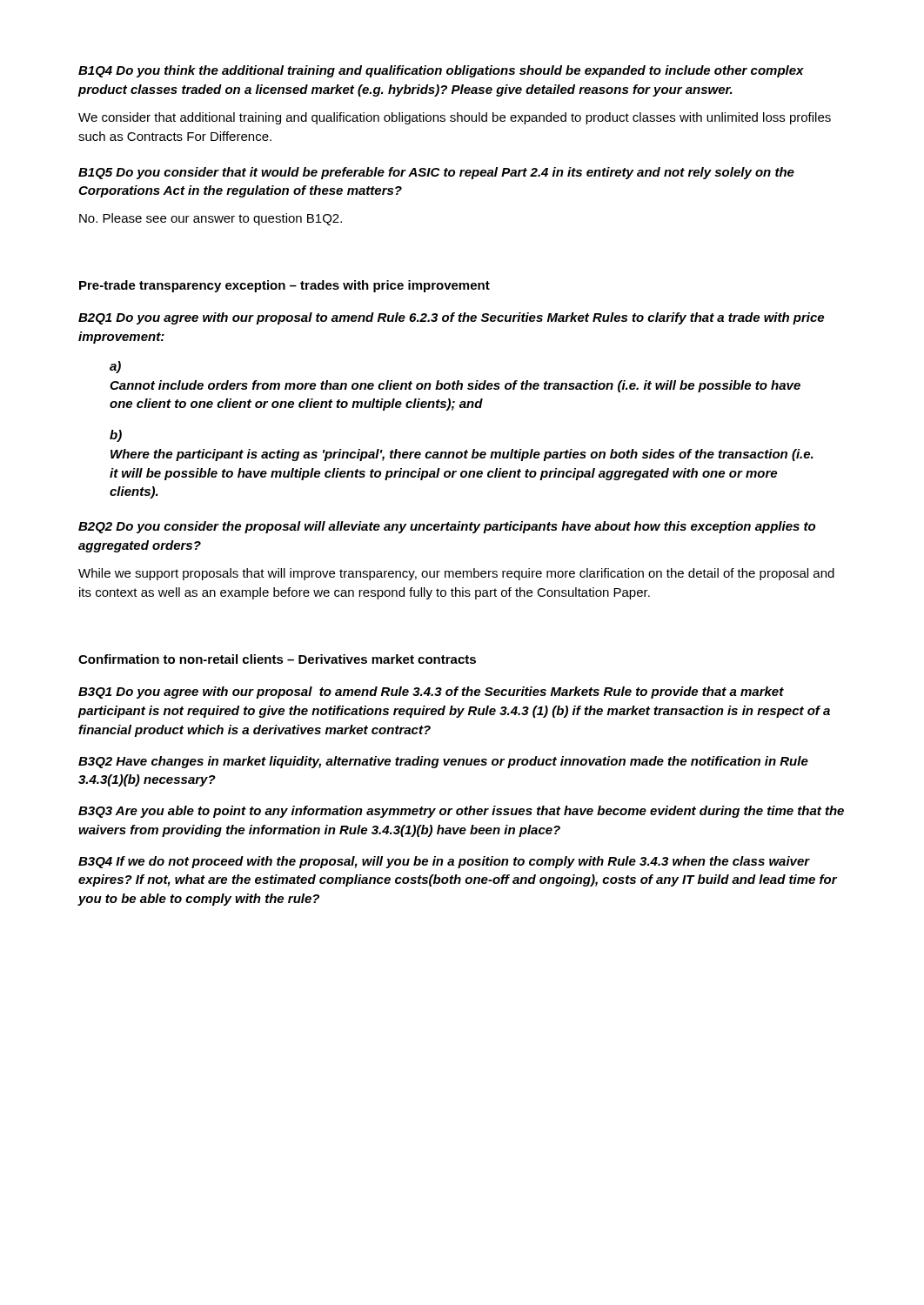
Task: Click on the block starting "Confirmation to non-retail clients – Derivatives market"
Action: point(277,659)
